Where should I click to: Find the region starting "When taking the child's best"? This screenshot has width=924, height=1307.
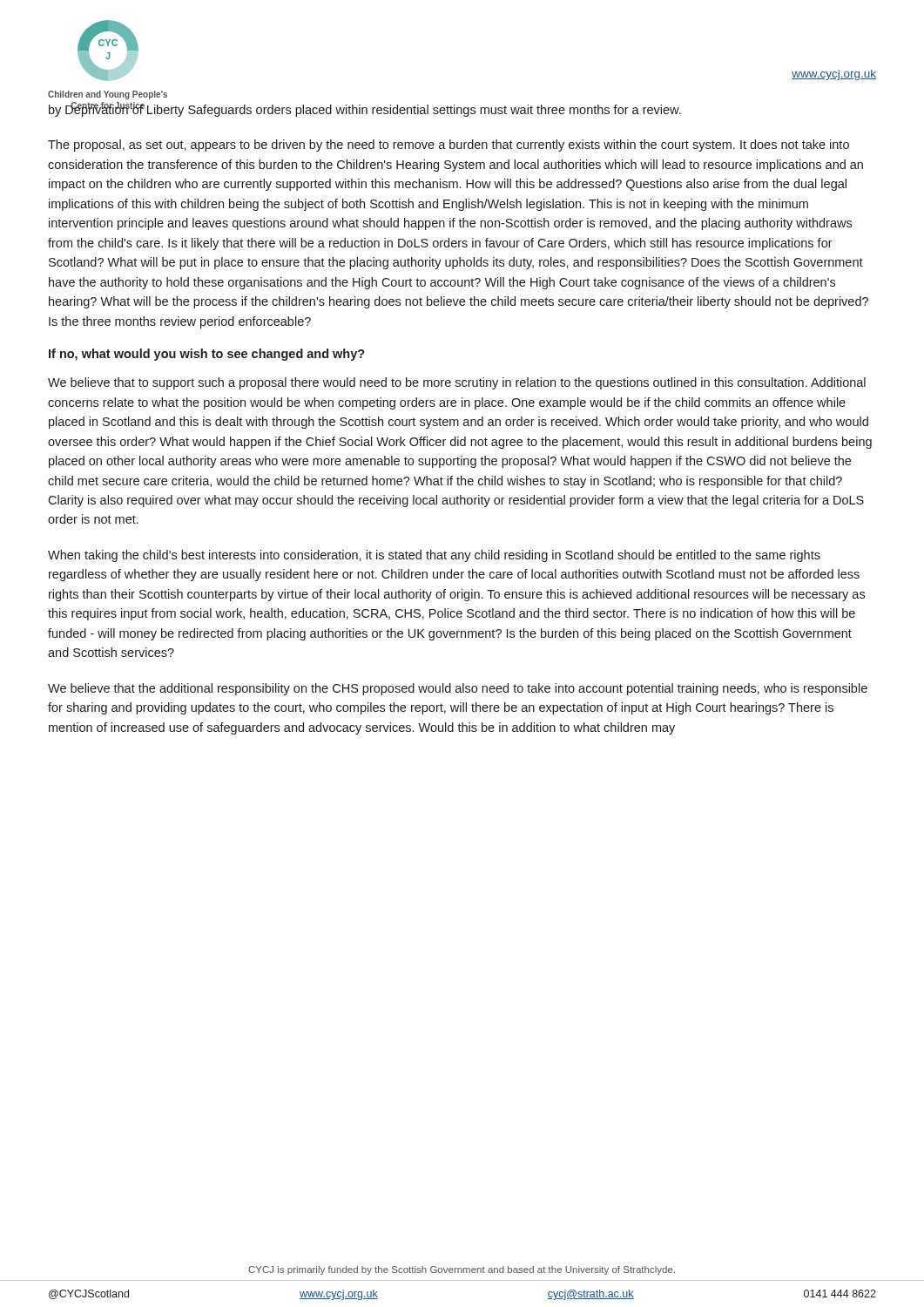(x=457, y=604)
